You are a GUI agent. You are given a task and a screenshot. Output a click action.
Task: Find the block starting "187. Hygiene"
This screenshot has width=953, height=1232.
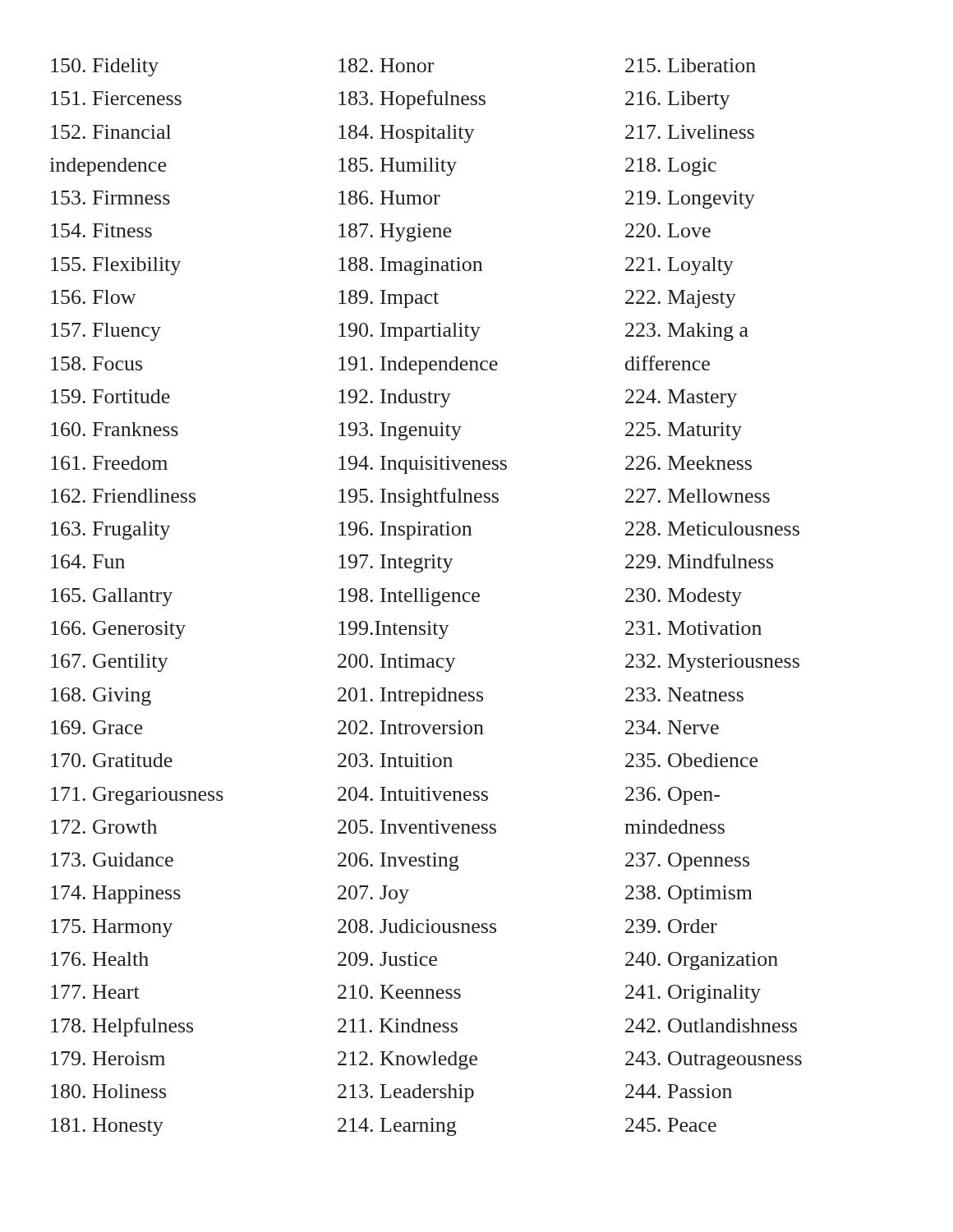click(394, 231)
